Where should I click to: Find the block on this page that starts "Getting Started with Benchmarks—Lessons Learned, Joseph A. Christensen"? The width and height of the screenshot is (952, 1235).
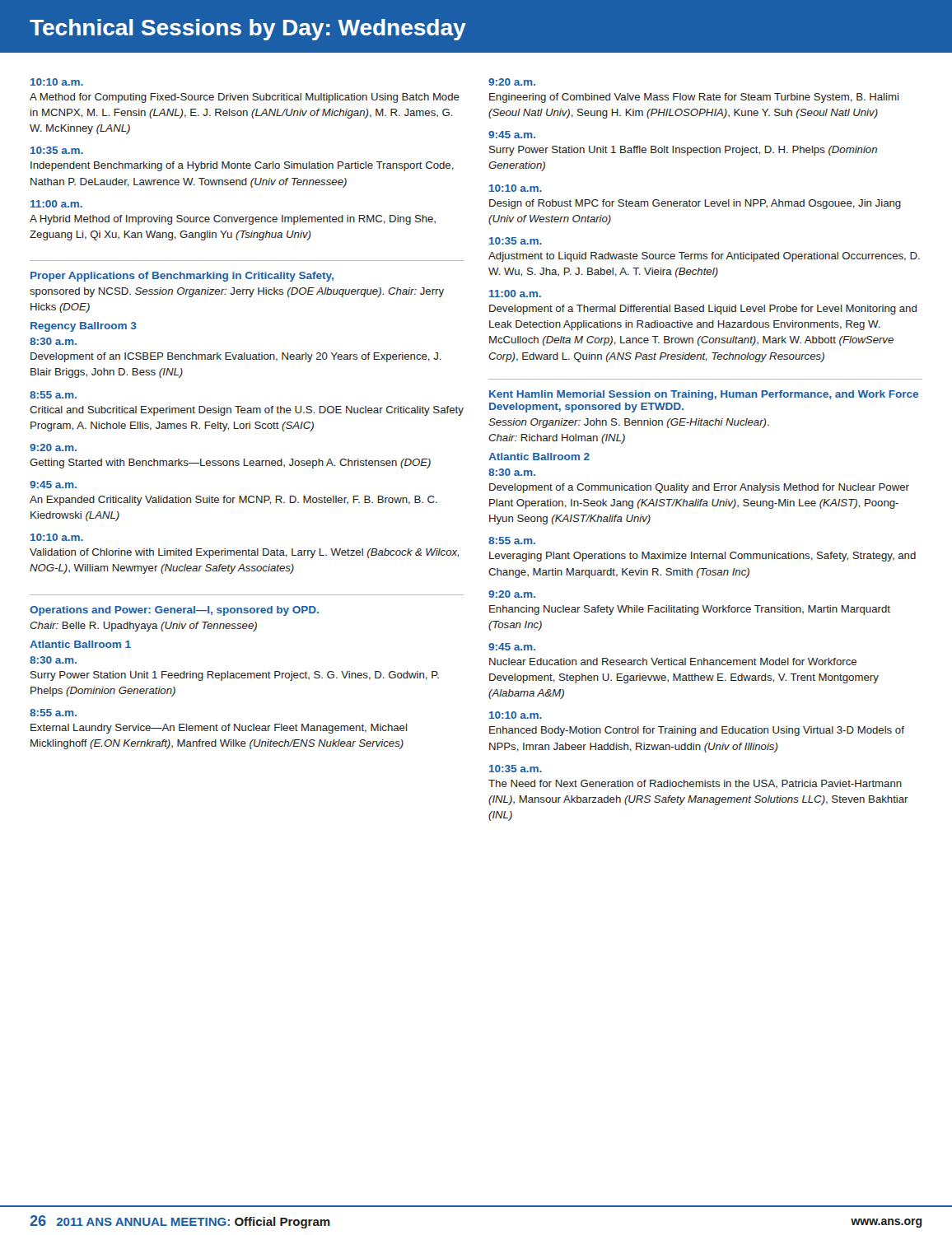point(230,462)
